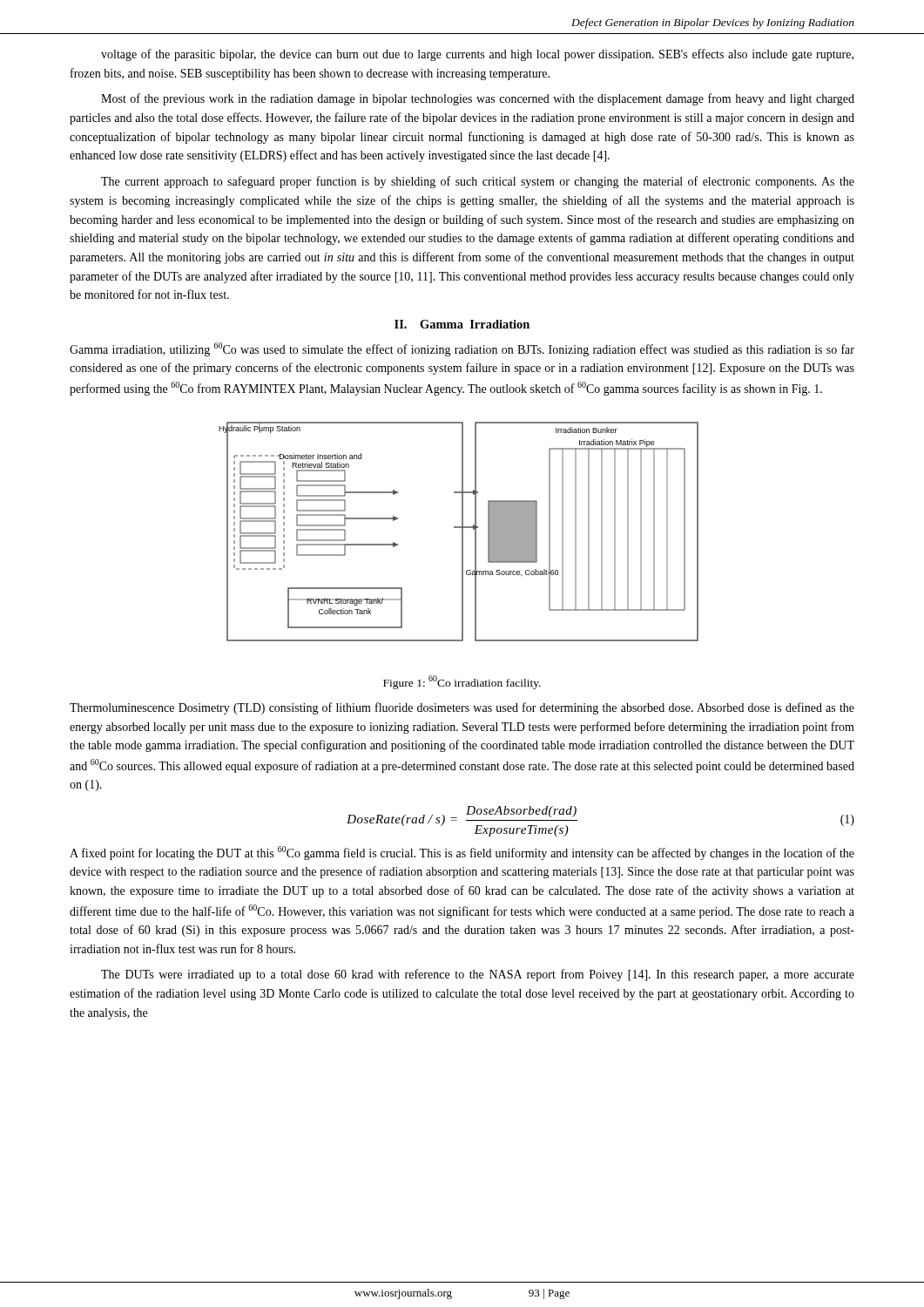Locate the formula

(x=601, y=820)
